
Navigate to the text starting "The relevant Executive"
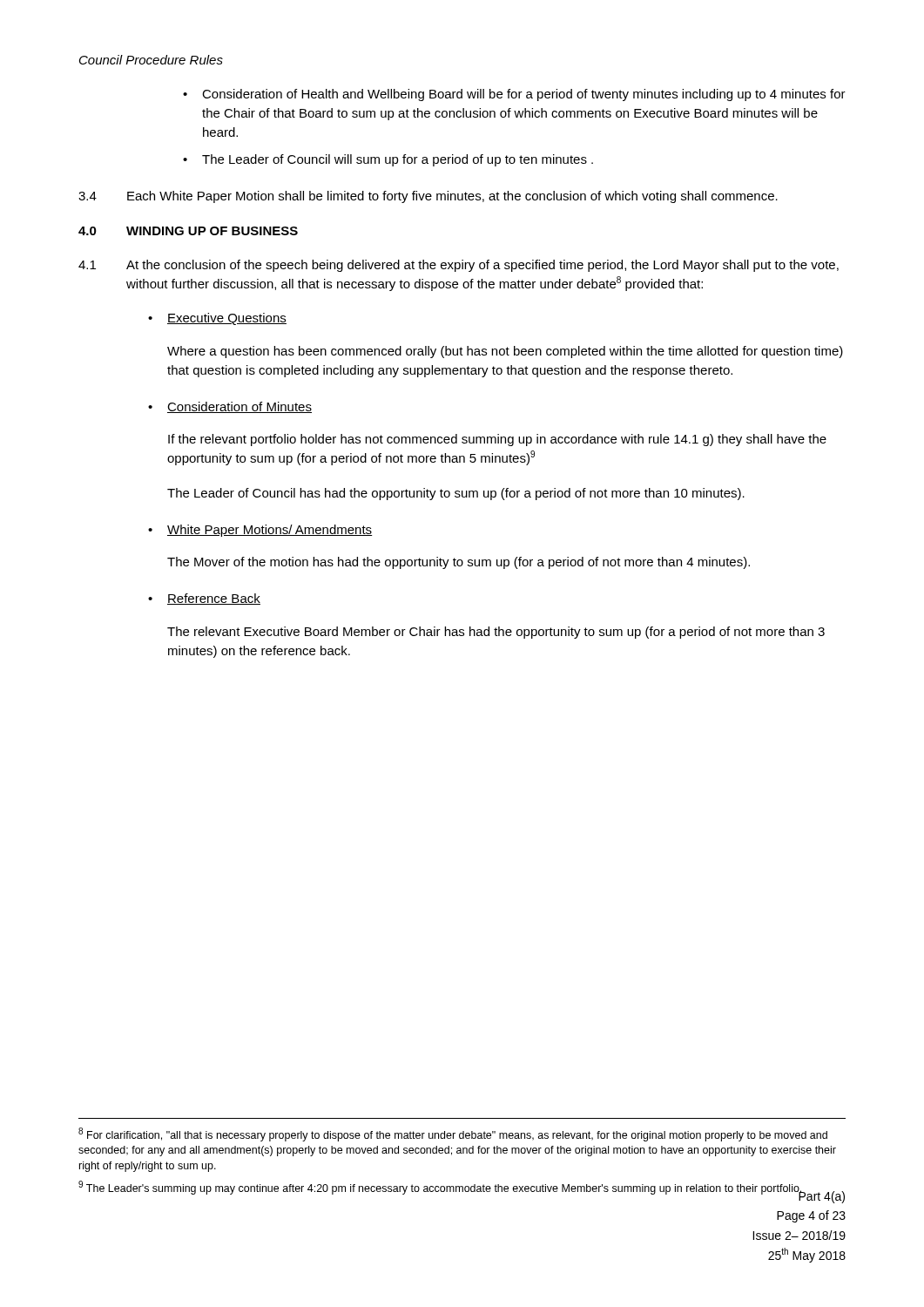tap(496, 641)
